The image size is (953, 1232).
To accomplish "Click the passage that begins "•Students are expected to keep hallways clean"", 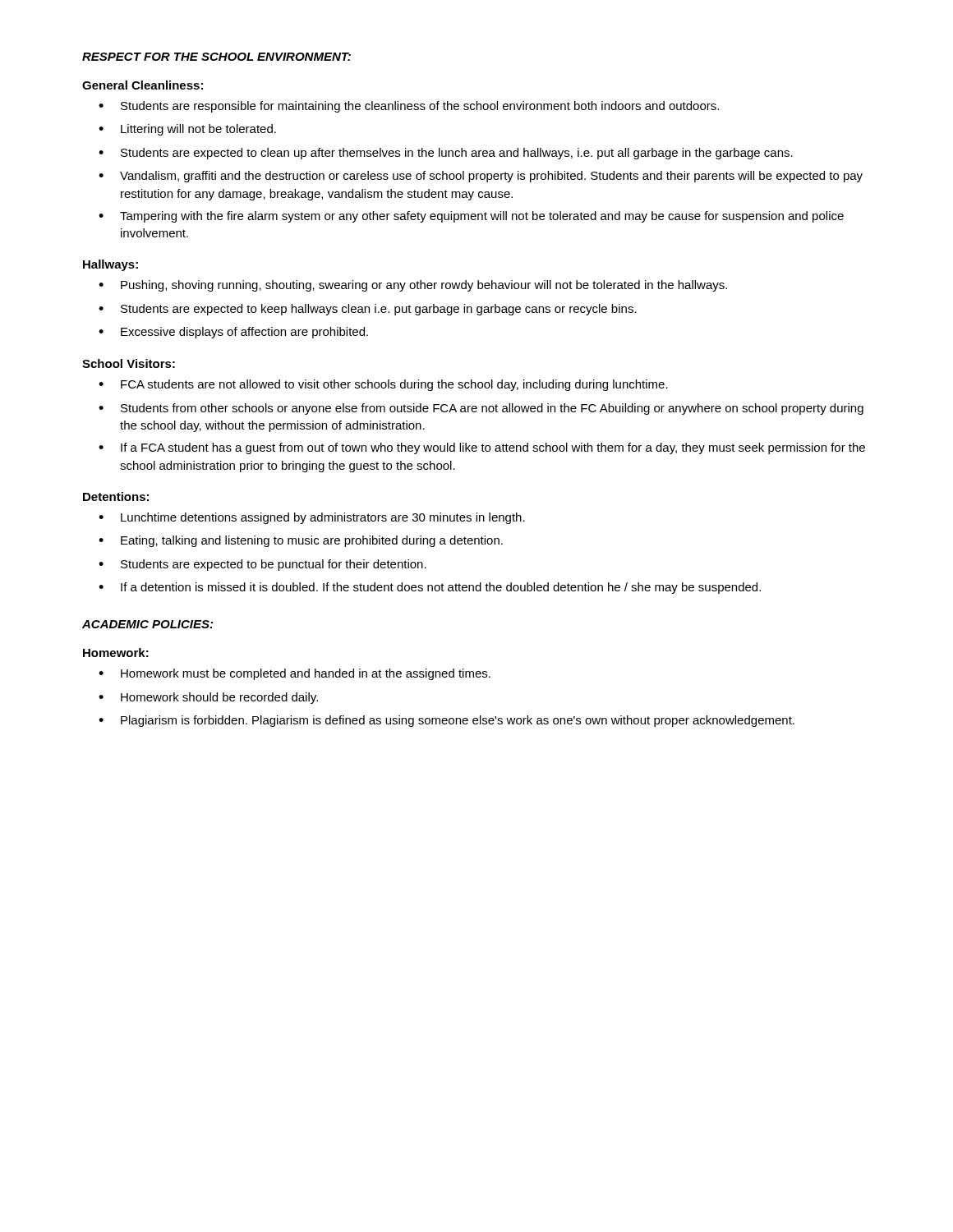I will (485, 309).
